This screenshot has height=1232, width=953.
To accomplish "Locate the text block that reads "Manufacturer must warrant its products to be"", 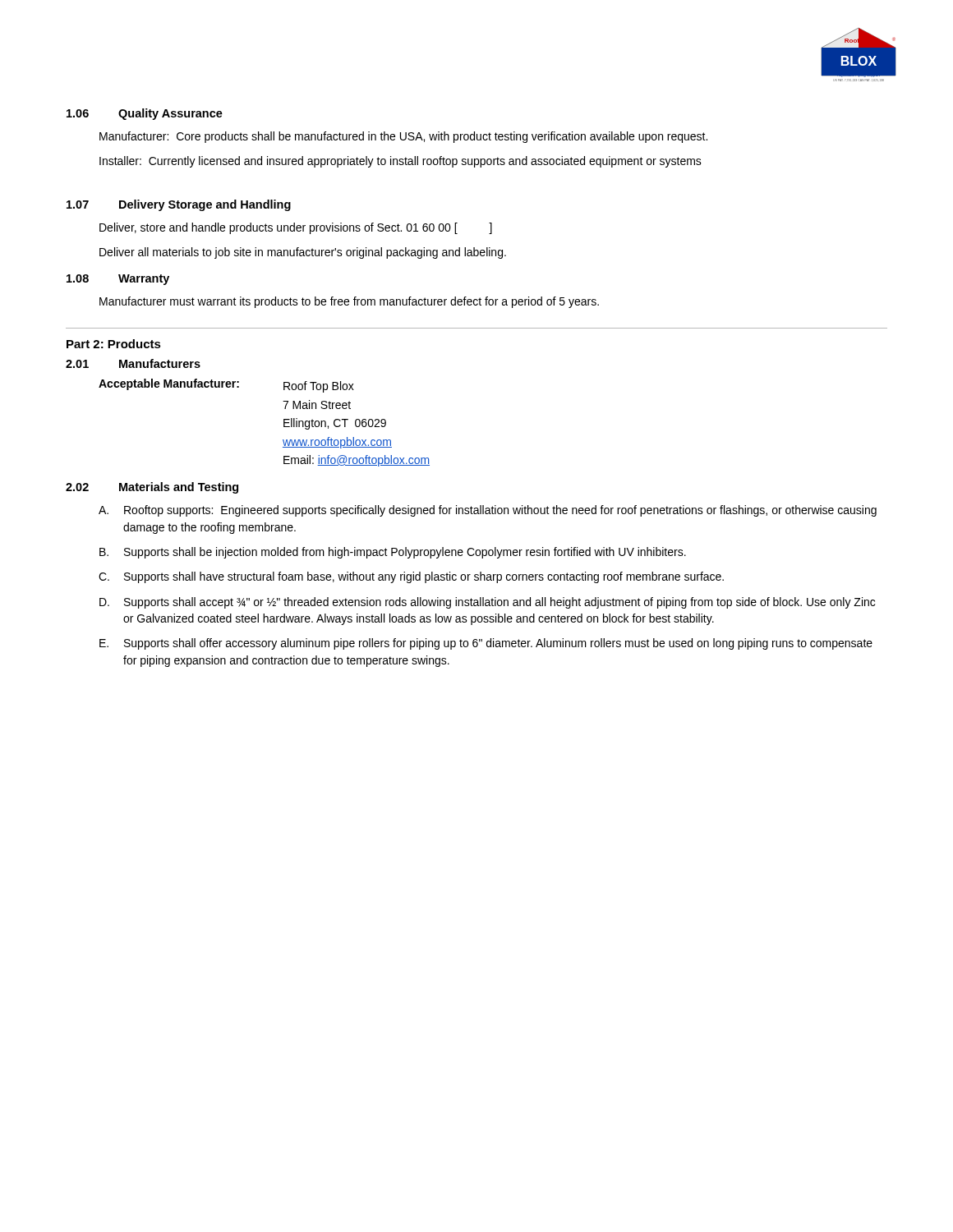I will click(x=349, y=302).
